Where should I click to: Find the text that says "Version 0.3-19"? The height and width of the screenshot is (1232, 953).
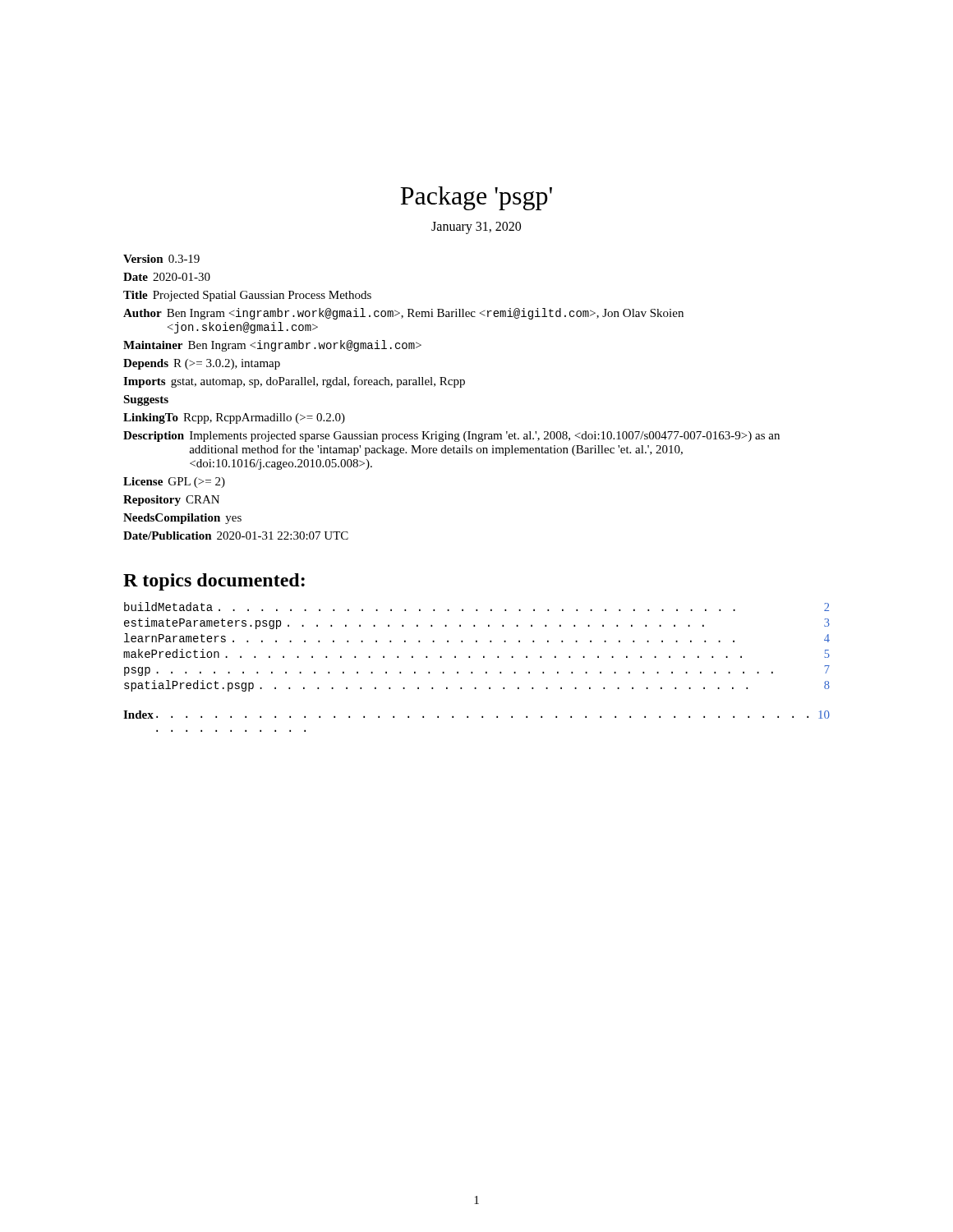tap(162, 259)
